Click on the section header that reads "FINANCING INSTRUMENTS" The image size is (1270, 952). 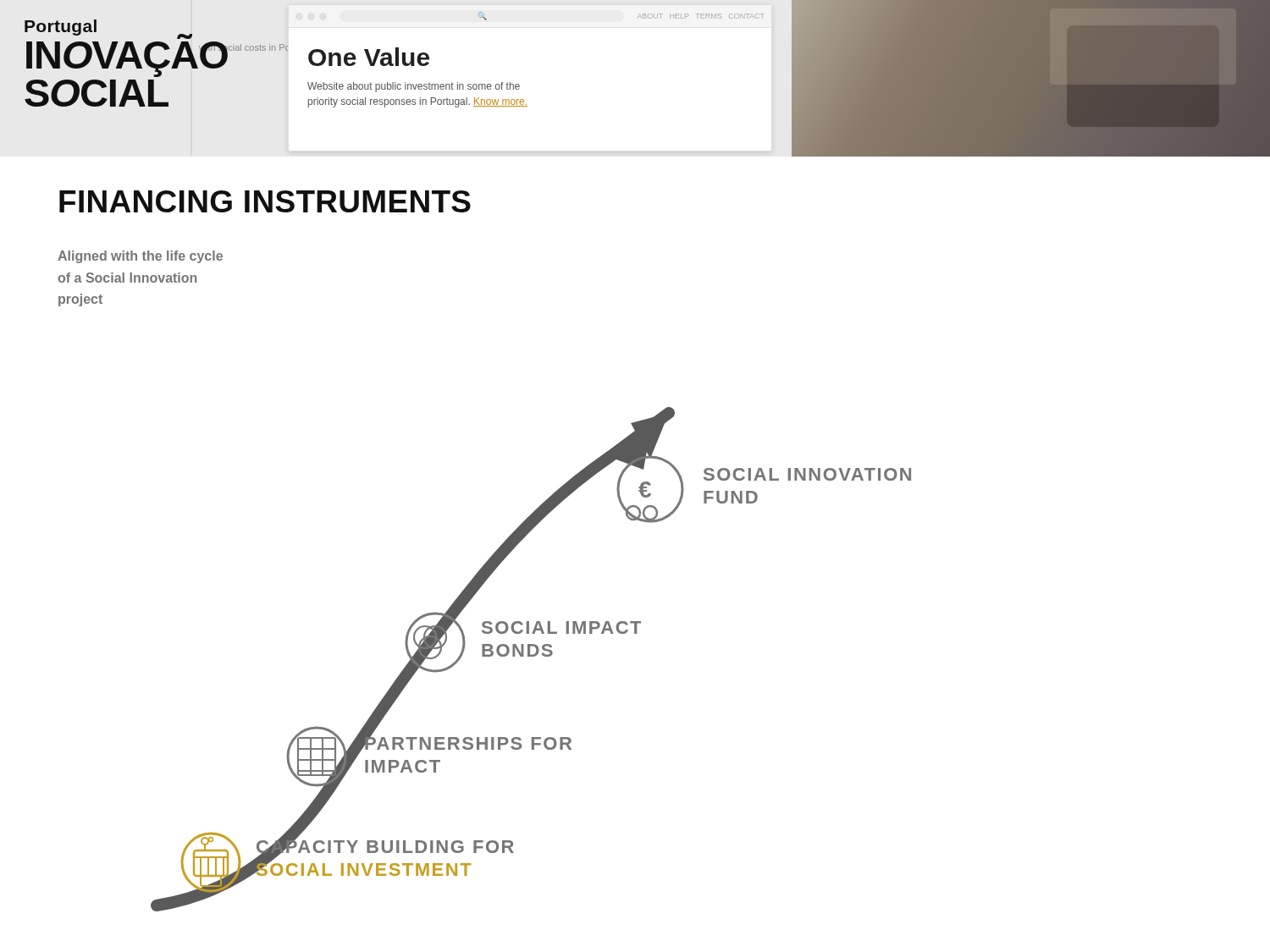[x=265, y=202]
